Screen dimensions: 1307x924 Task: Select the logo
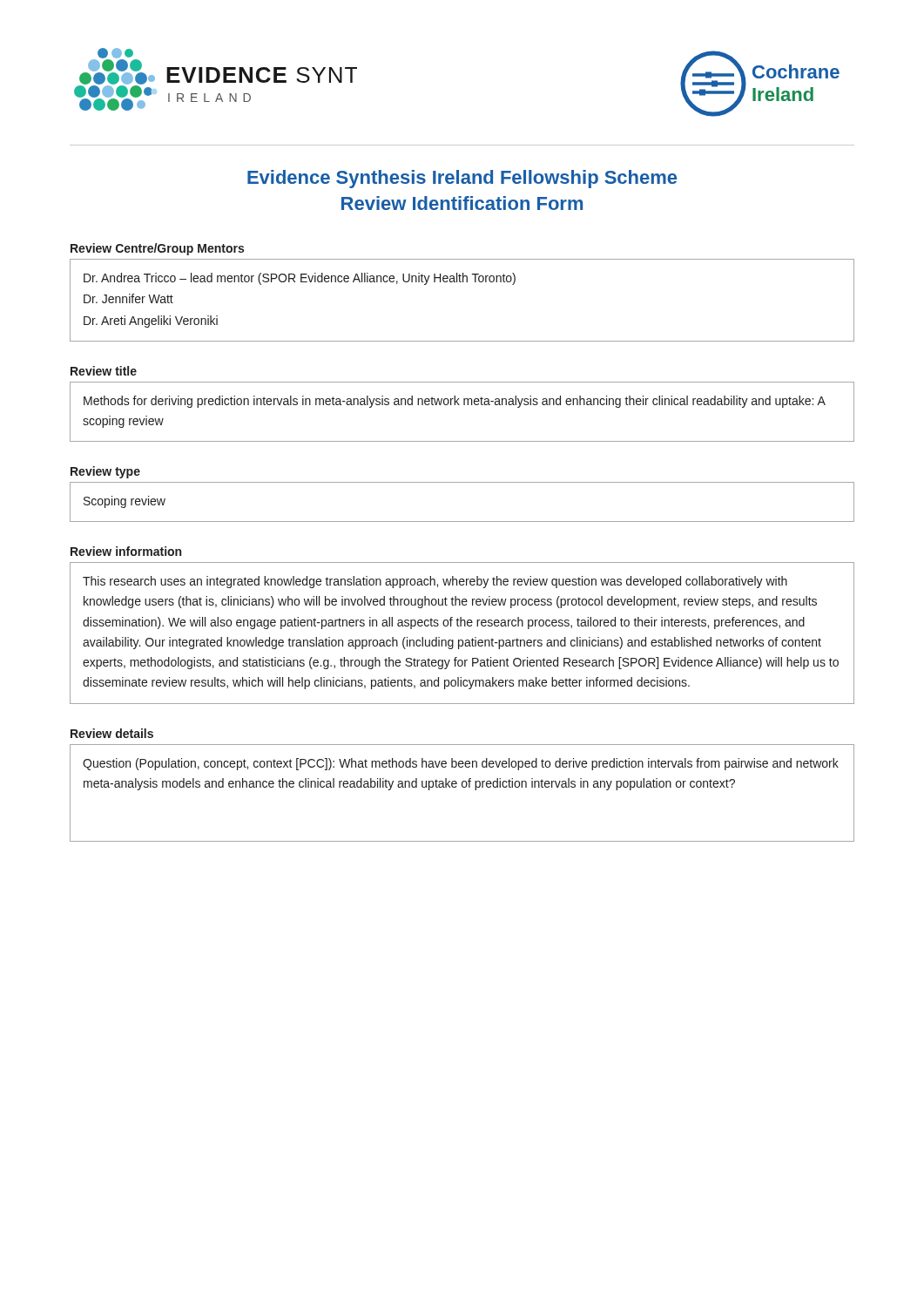click(462, 69)
